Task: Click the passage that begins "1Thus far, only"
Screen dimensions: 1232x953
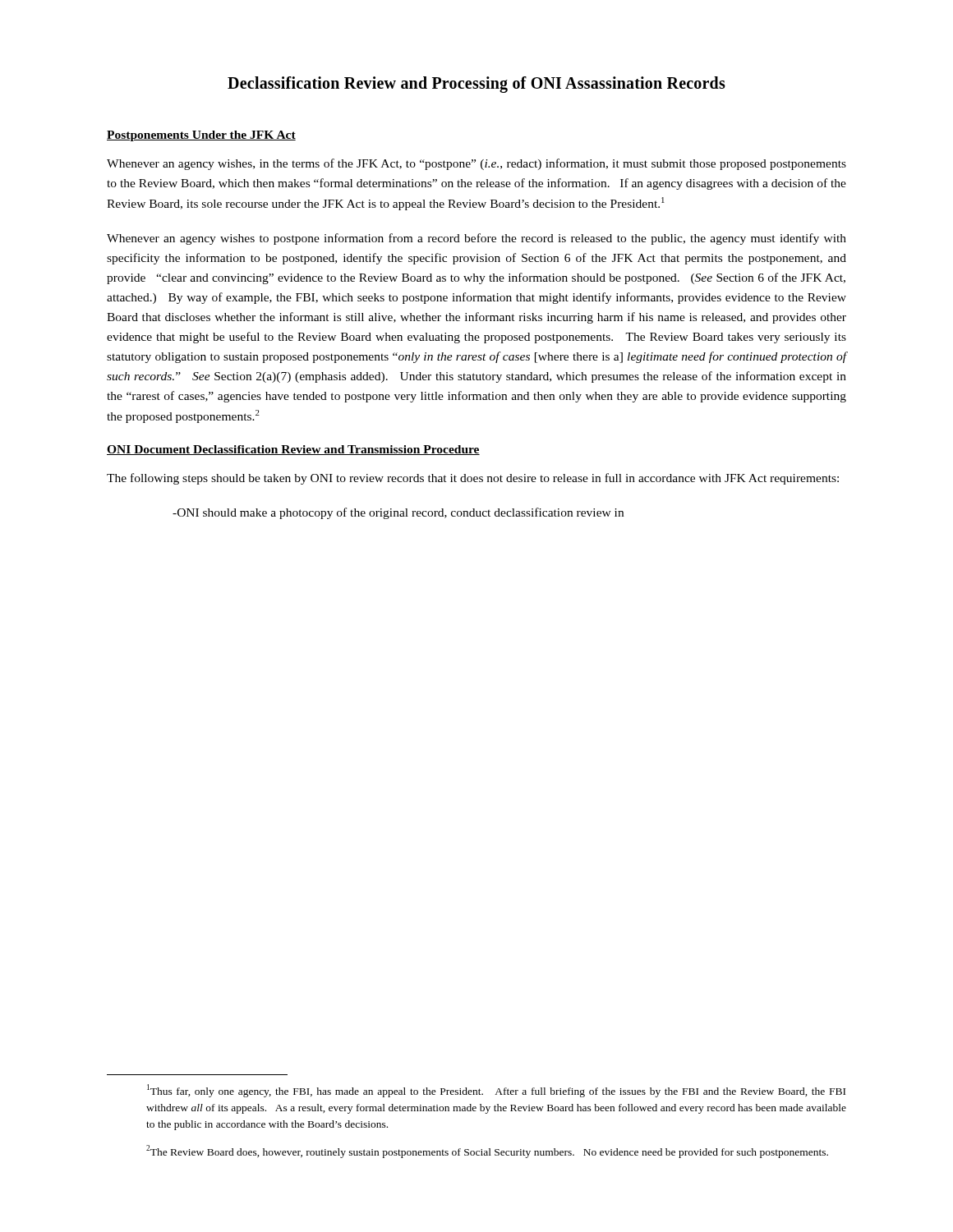Action: coord(496,1107)
